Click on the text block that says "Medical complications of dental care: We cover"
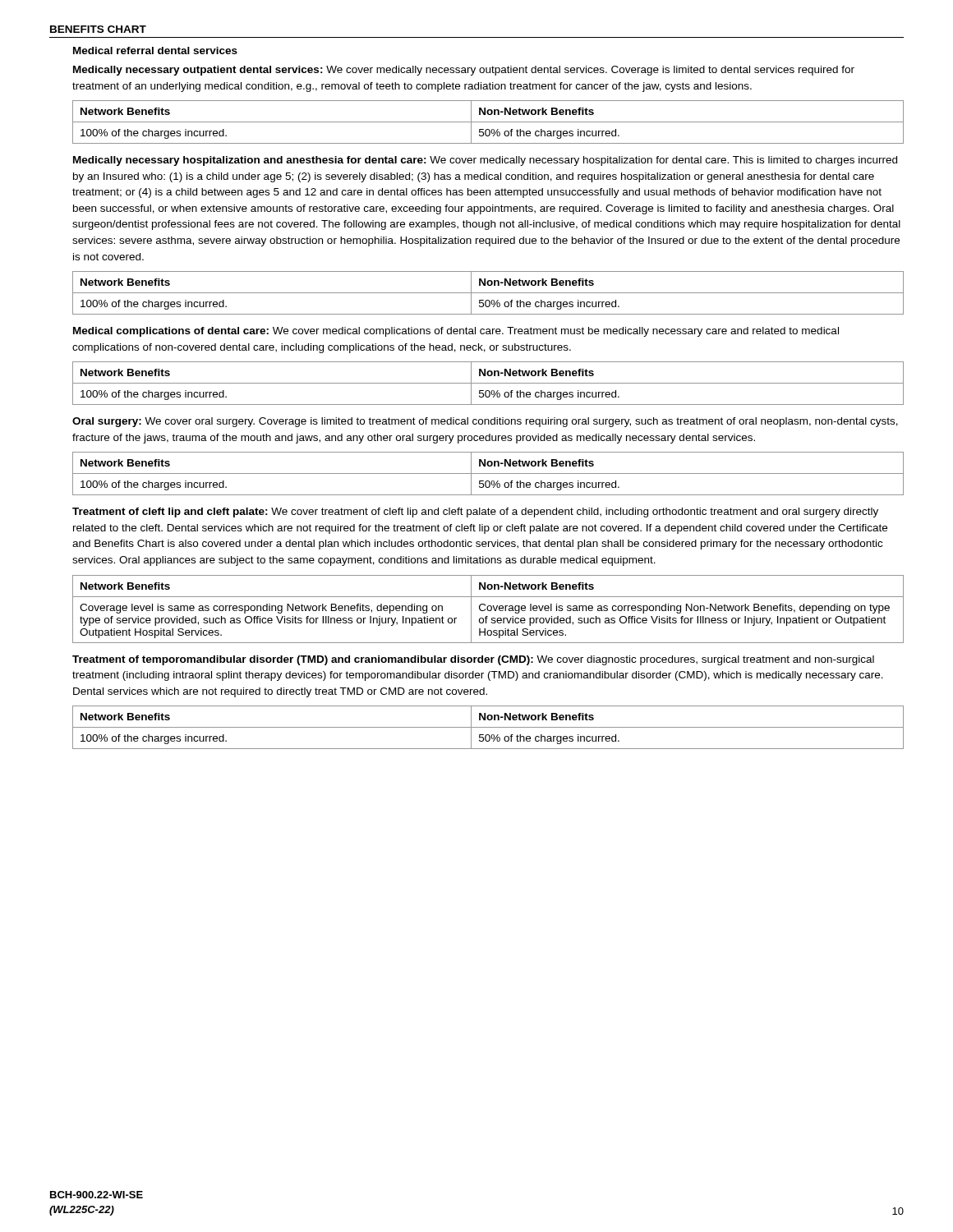This screenshot has height=1232, width=953. [456, 339]
